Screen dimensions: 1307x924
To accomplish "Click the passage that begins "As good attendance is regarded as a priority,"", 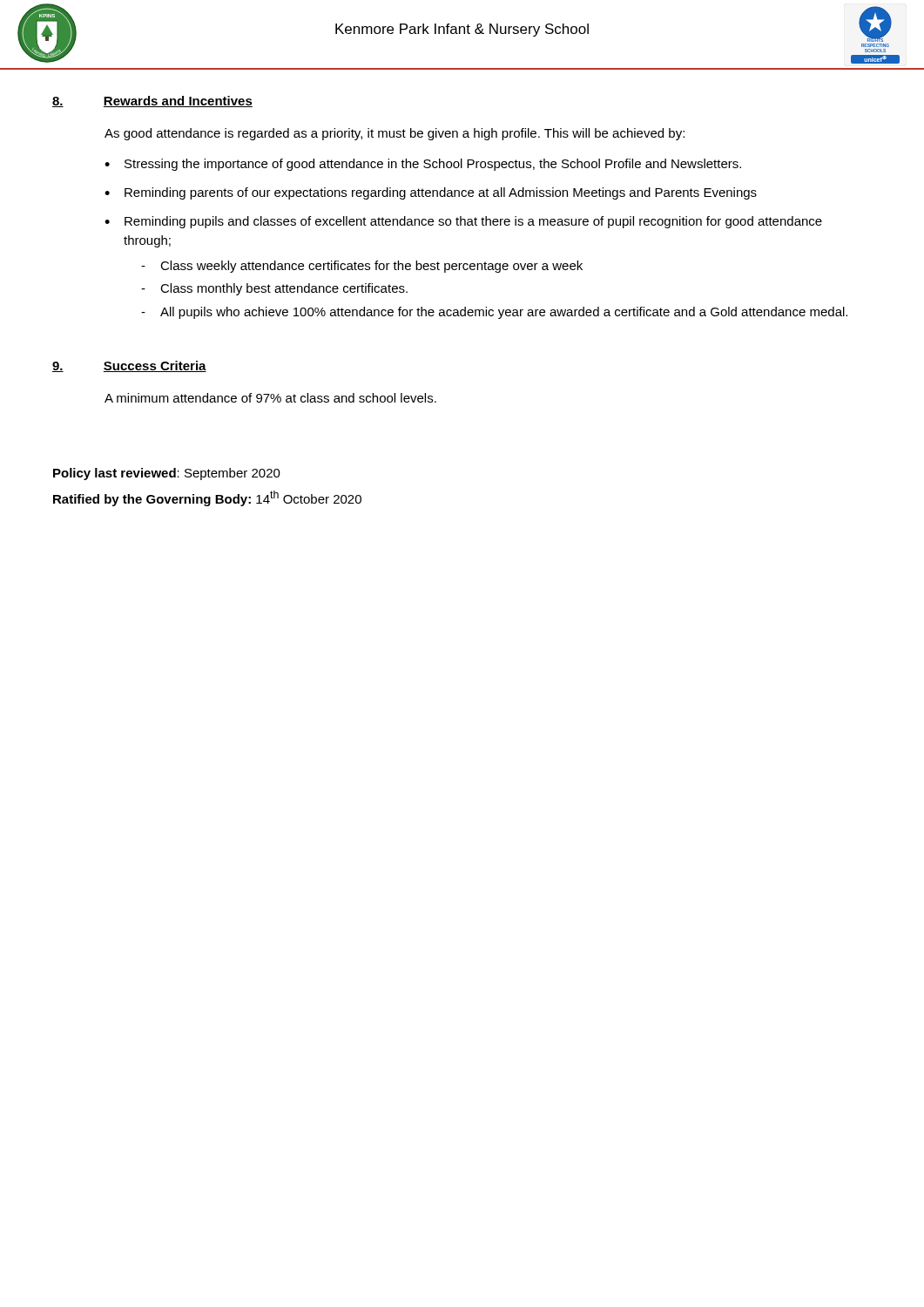I will [395, 133].
